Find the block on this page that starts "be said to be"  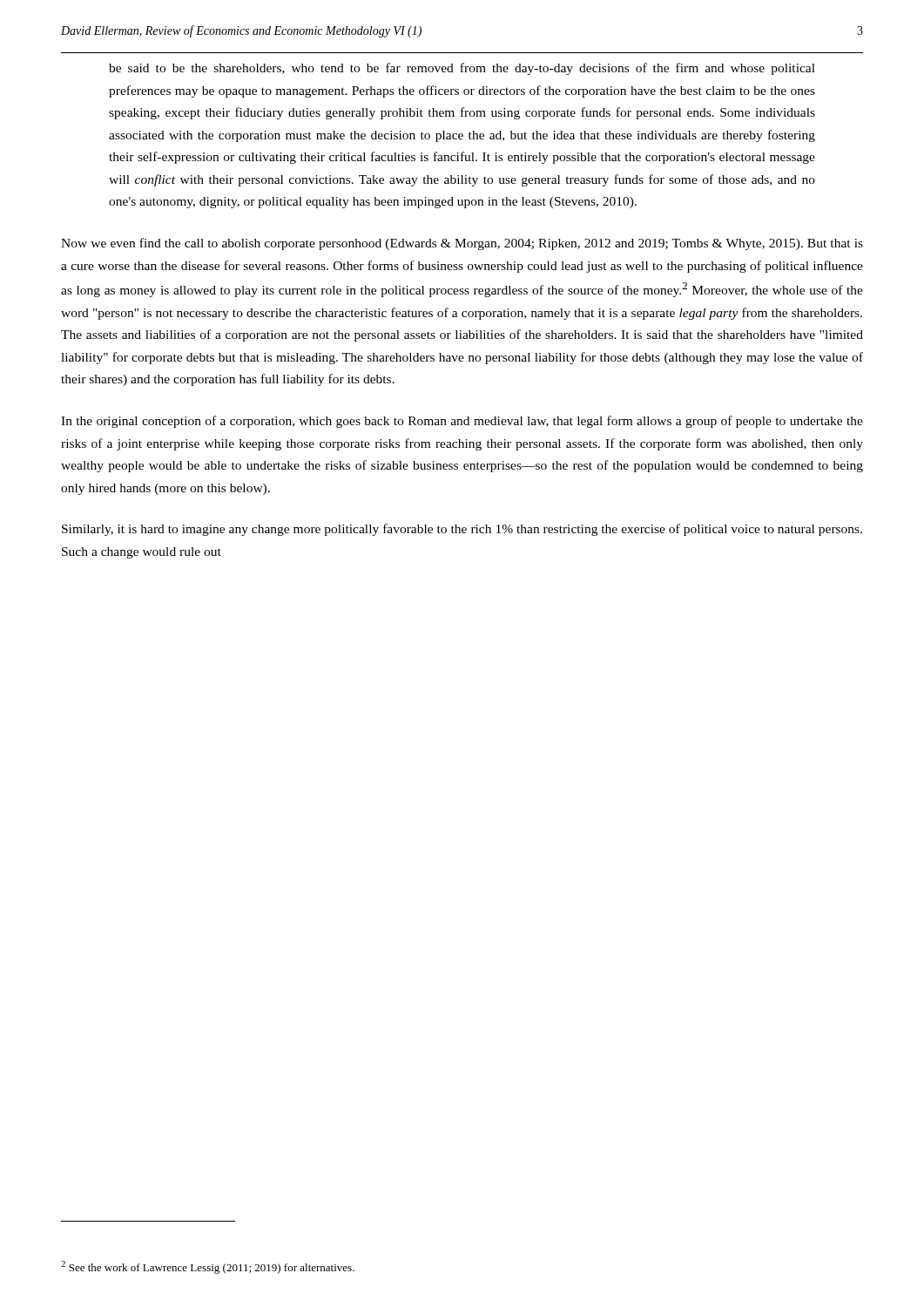462,134
